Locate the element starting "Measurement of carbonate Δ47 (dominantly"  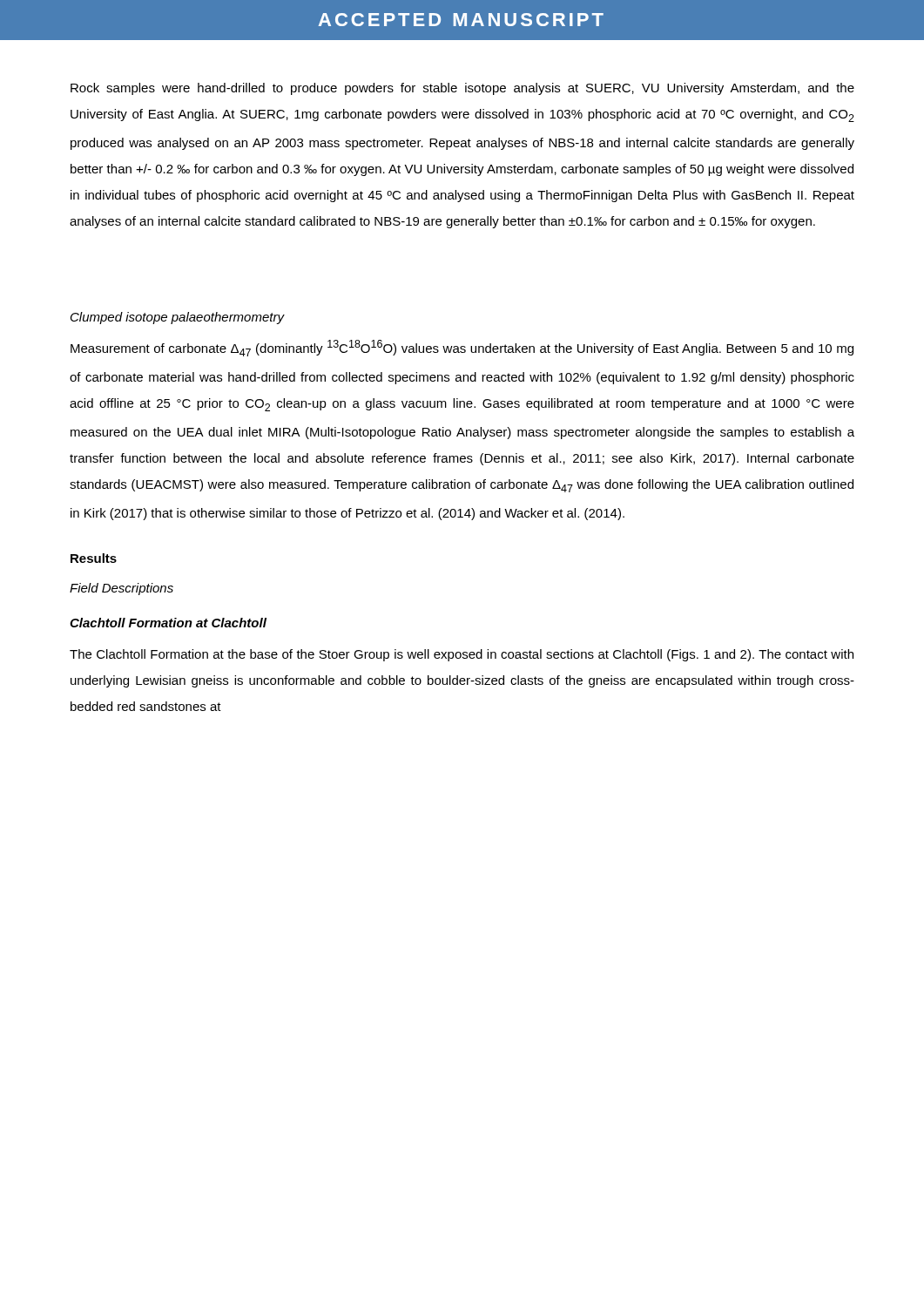pos(462,430)
